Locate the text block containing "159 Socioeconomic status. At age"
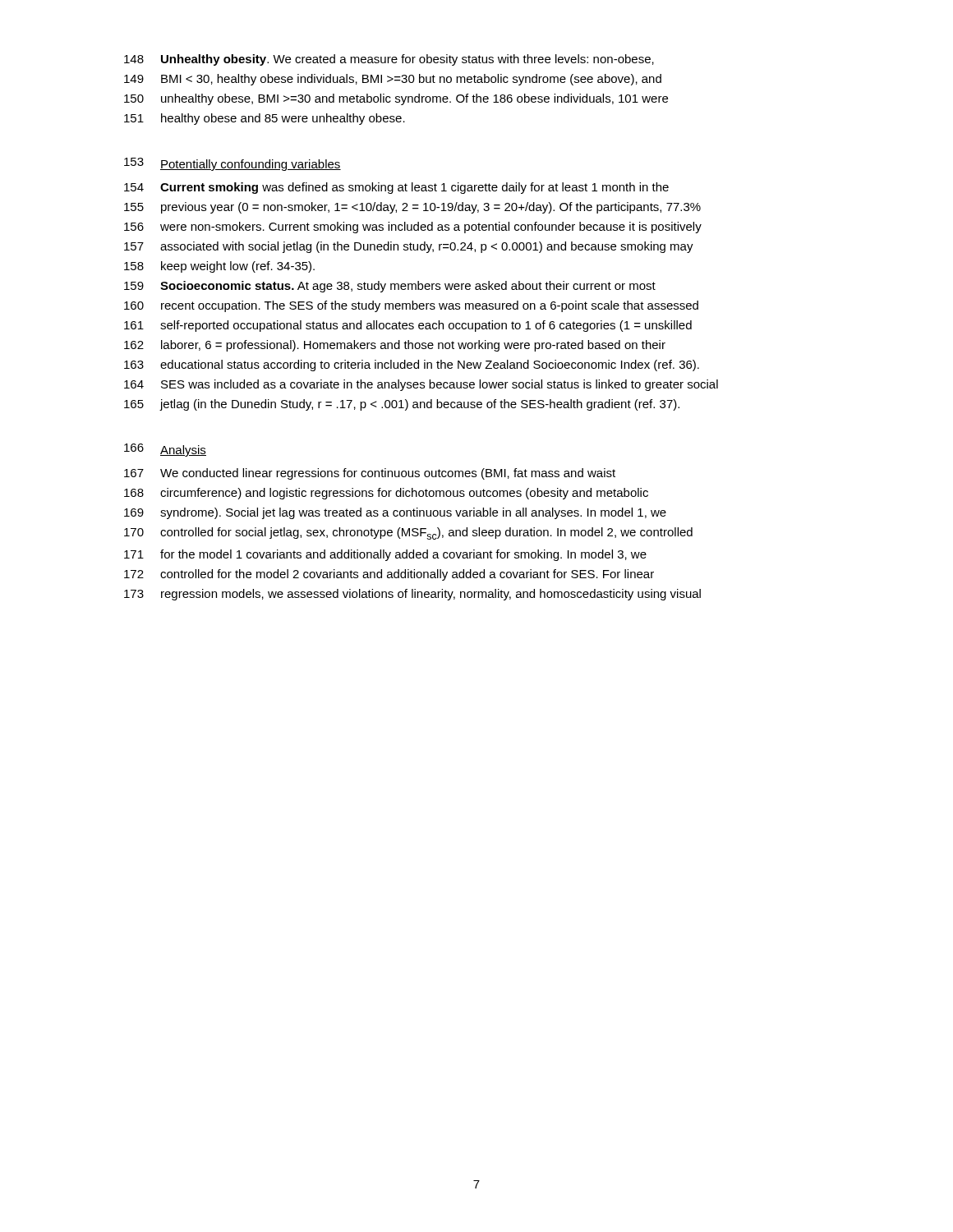 [x=476, y=286]
